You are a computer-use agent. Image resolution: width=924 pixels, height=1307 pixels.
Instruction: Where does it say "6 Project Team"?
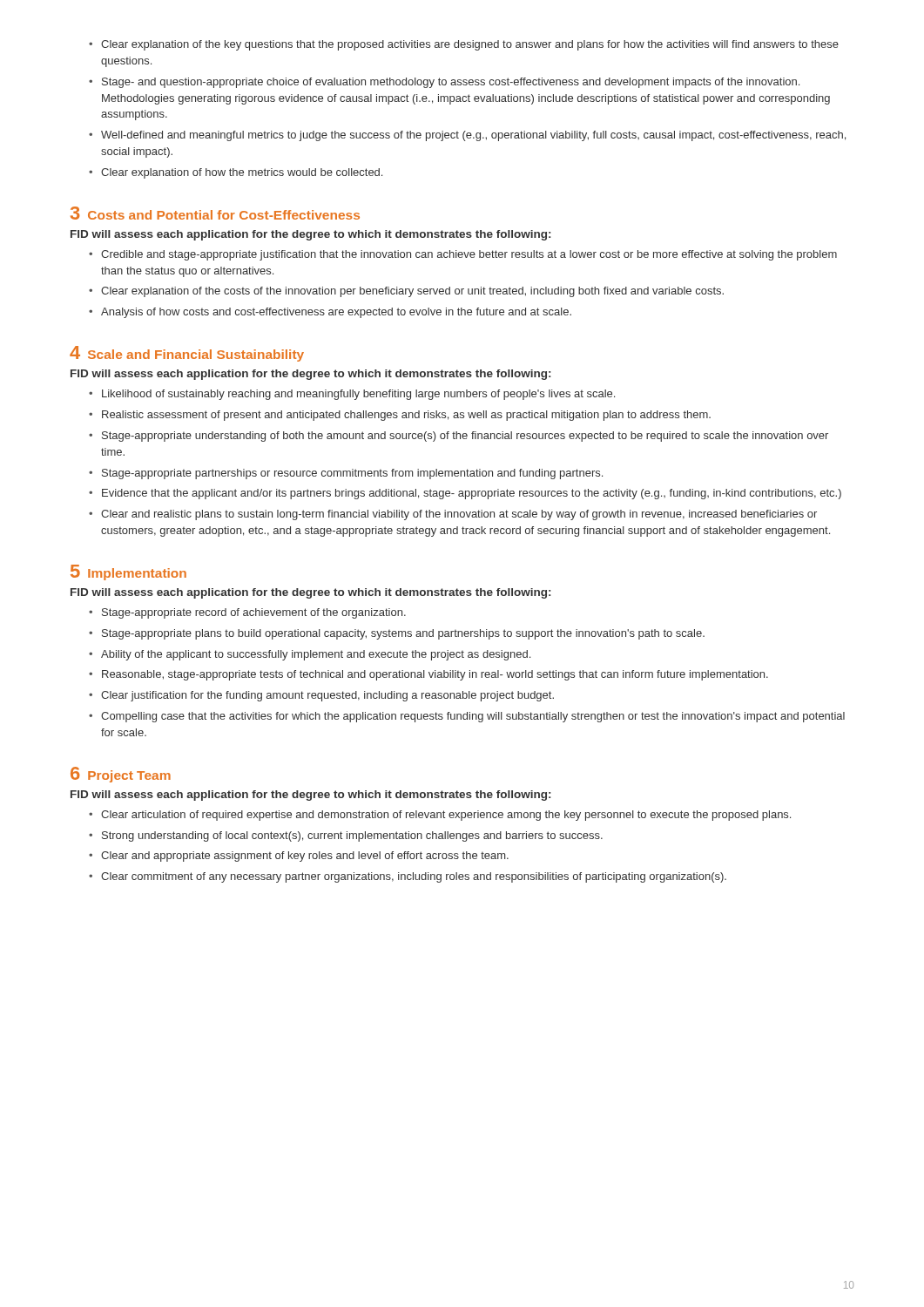point(120,774)
